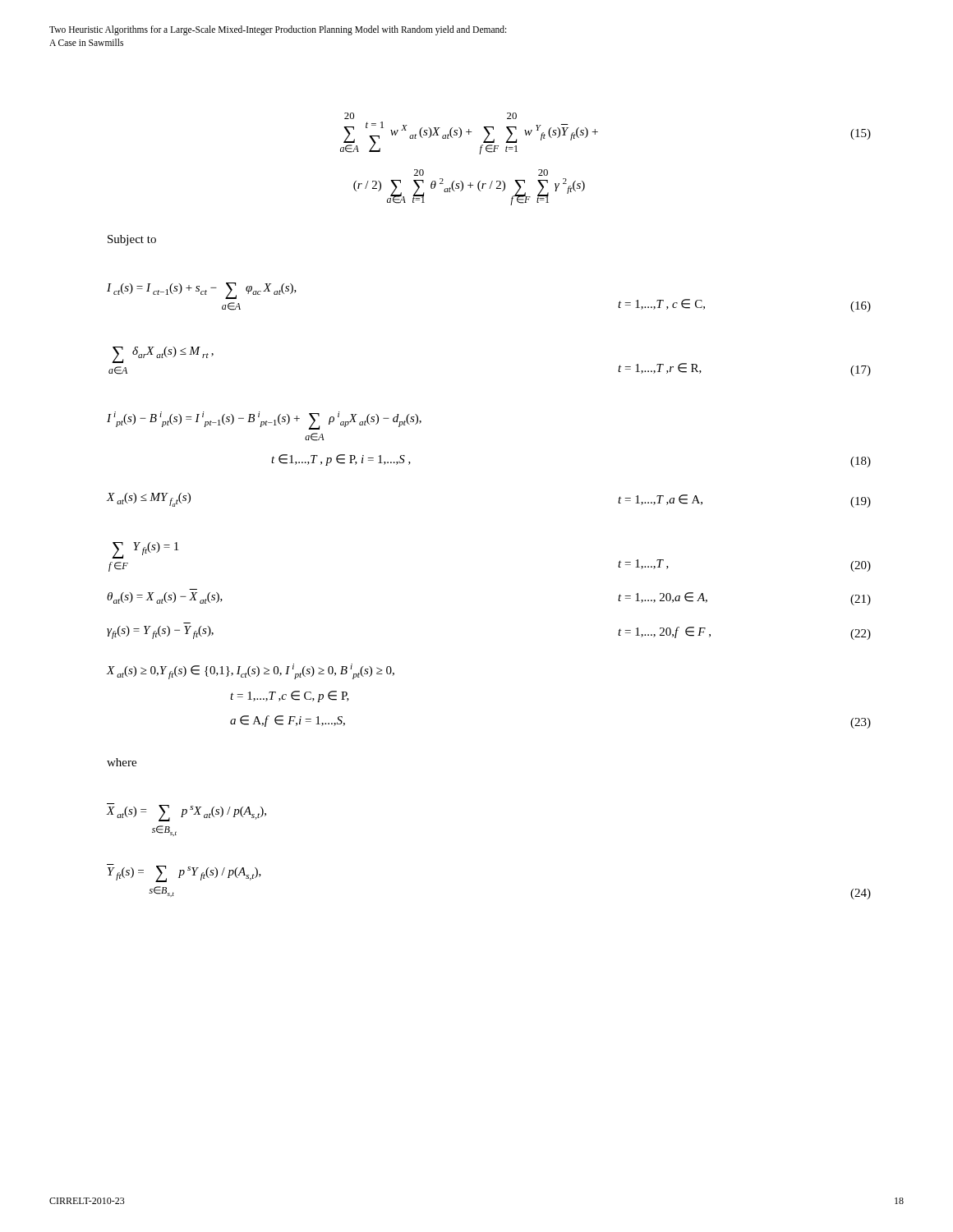
Task: Find the text starting "X at(s) ≤ MY"
Action: [x=143, y=501]
